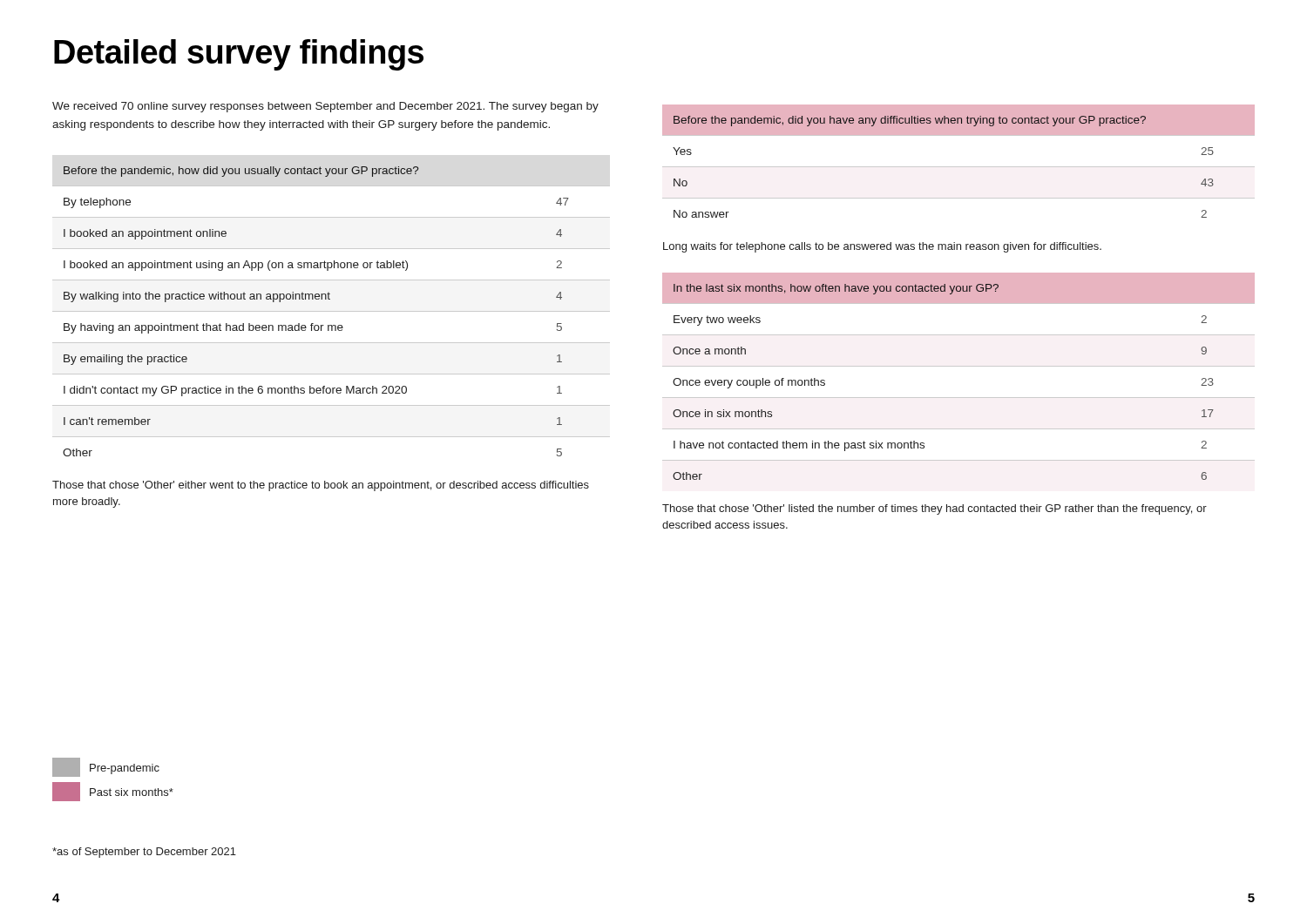1307x924 pixels.
Task: Select the text block with the text "Long waits for"
Action: tap(958, 246)
